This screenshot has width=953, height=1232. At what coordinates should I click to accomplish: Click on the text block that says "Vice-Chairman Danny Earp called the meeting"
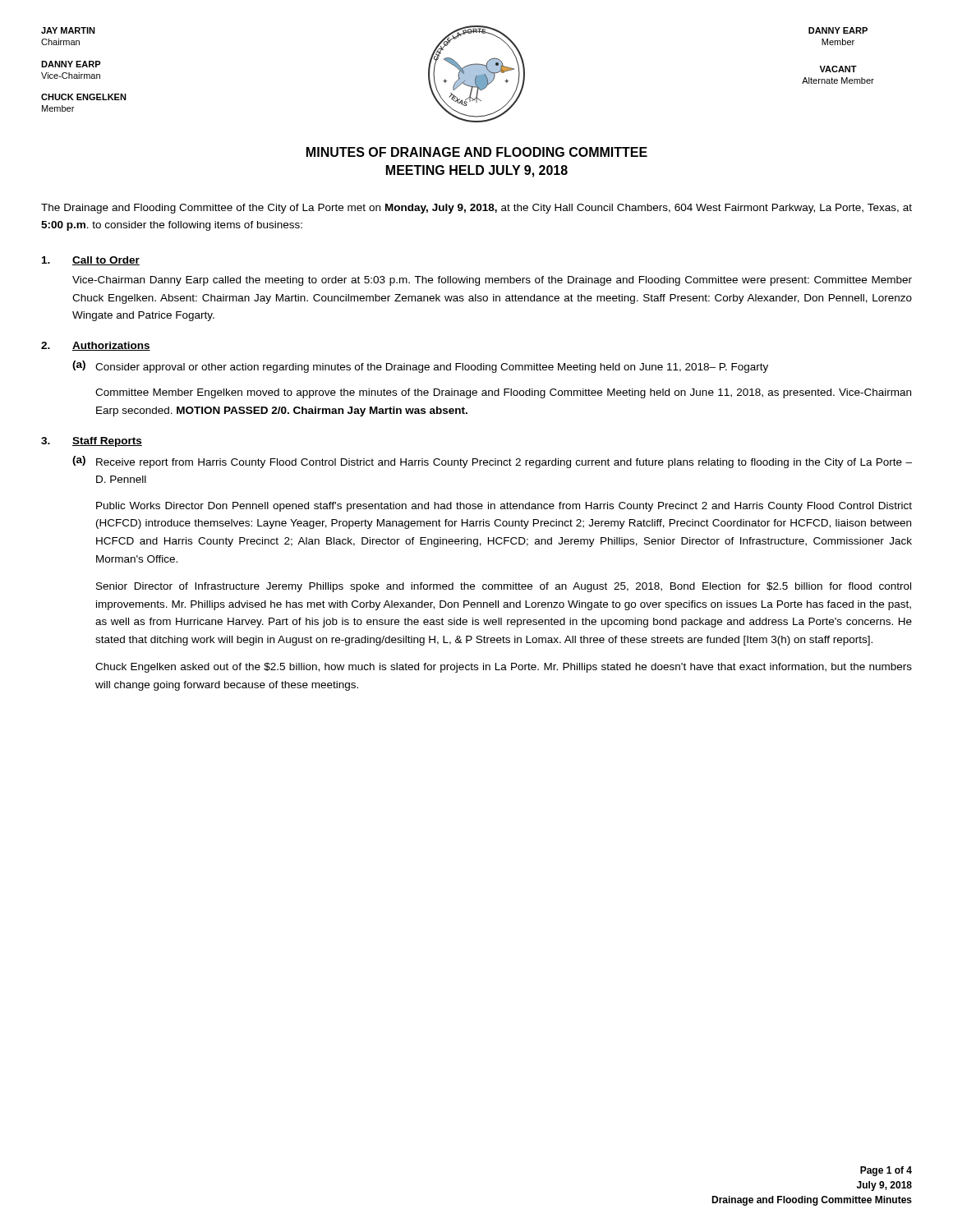(492, 297)
